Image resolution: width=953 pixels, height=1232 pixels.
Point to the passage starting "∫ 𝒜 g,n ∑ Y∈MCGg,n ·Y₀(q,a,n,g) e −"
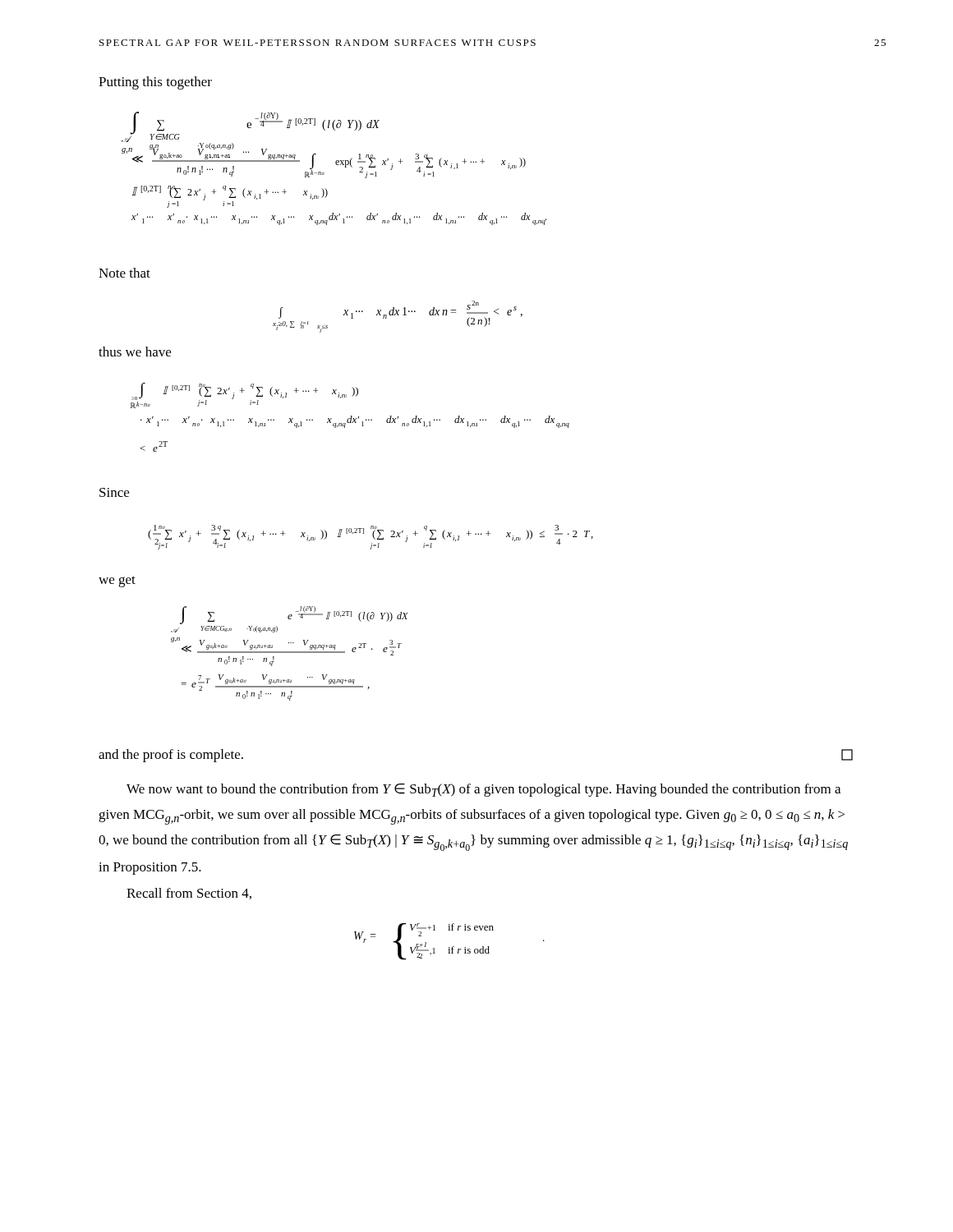click(294, 615)
